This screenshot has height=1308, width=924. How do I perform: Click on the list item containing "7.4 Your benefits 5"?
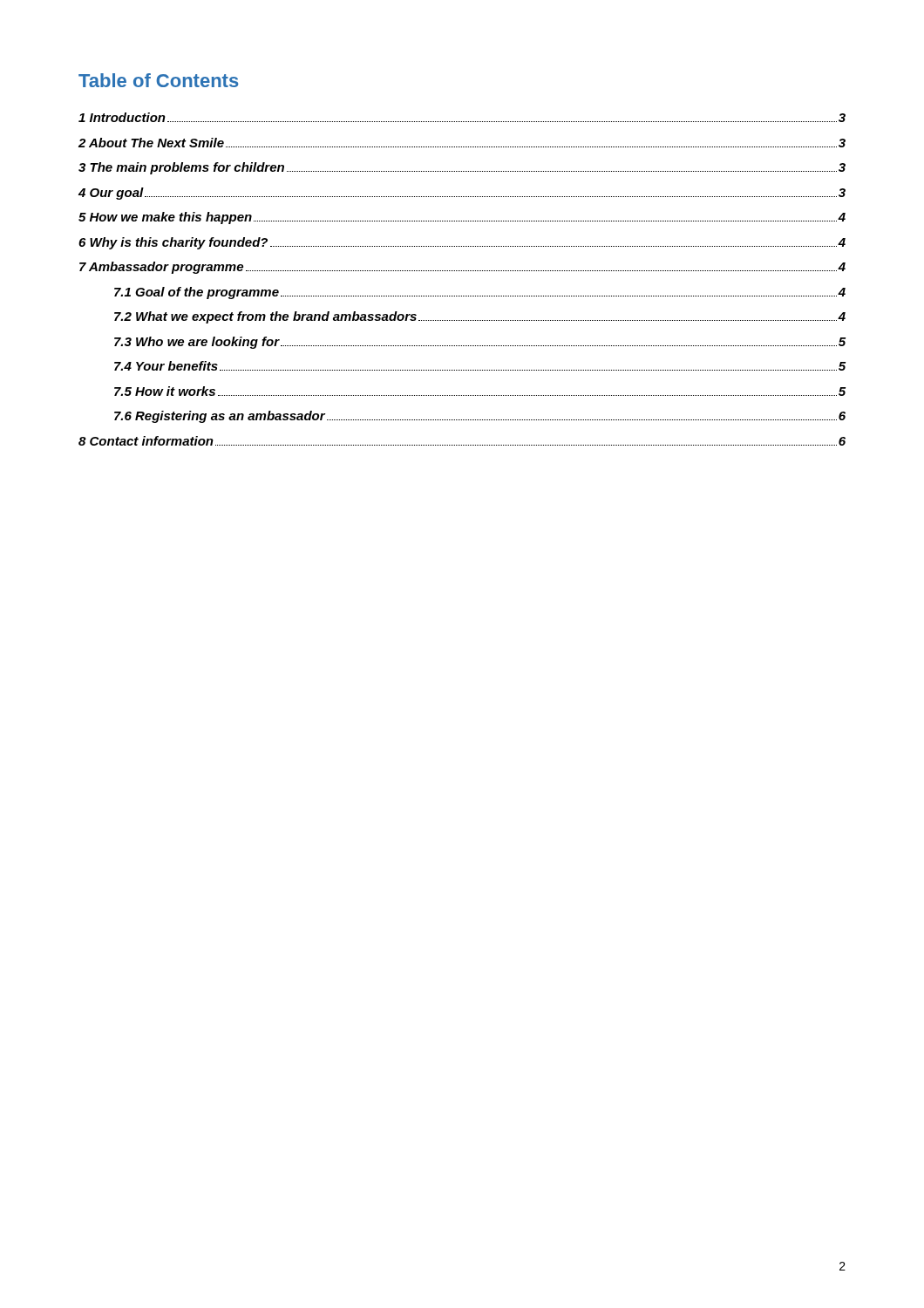click(479, 367)
